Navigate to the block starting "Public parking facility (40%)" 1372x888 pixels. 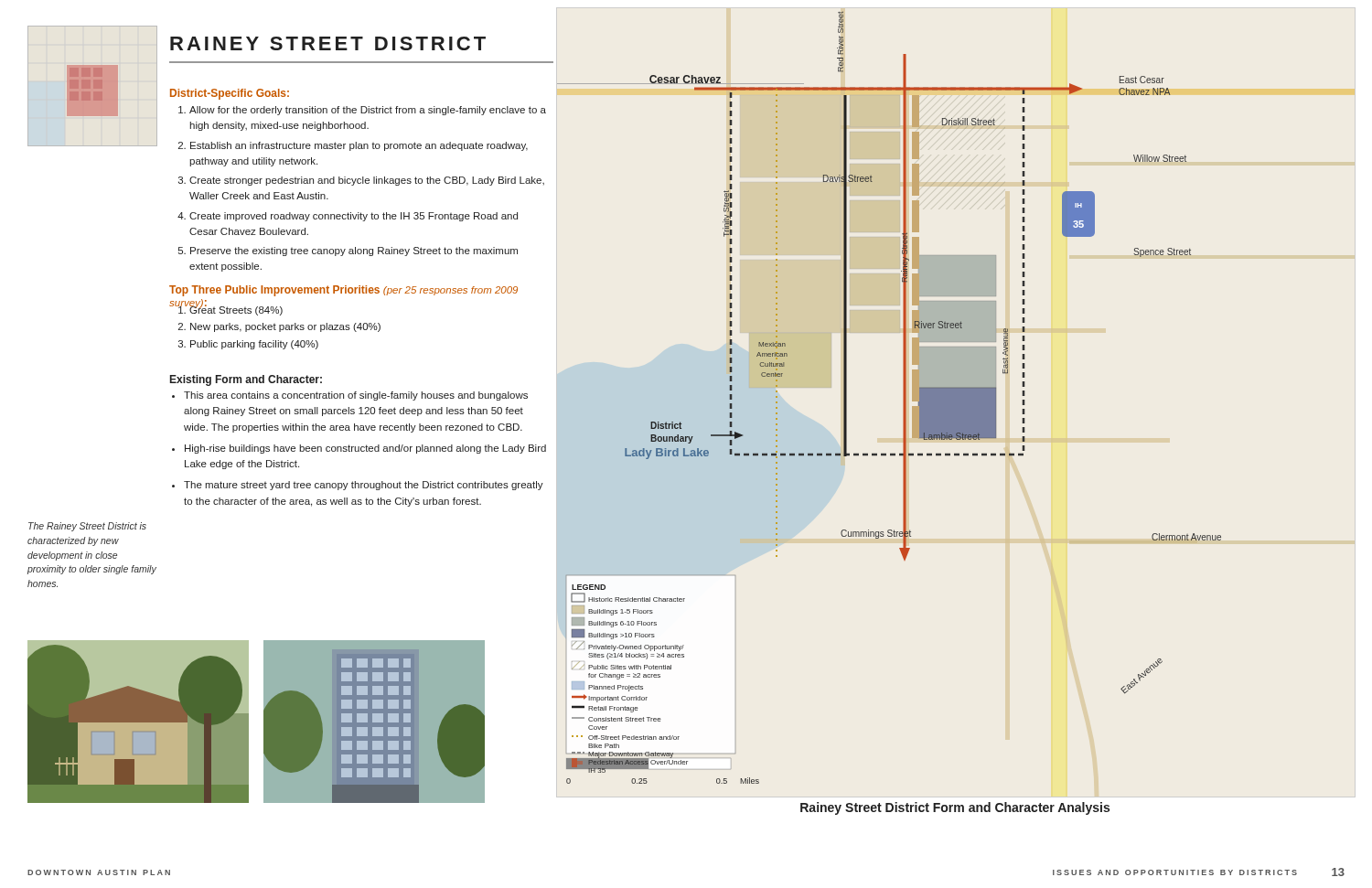[x=254, y=344]
